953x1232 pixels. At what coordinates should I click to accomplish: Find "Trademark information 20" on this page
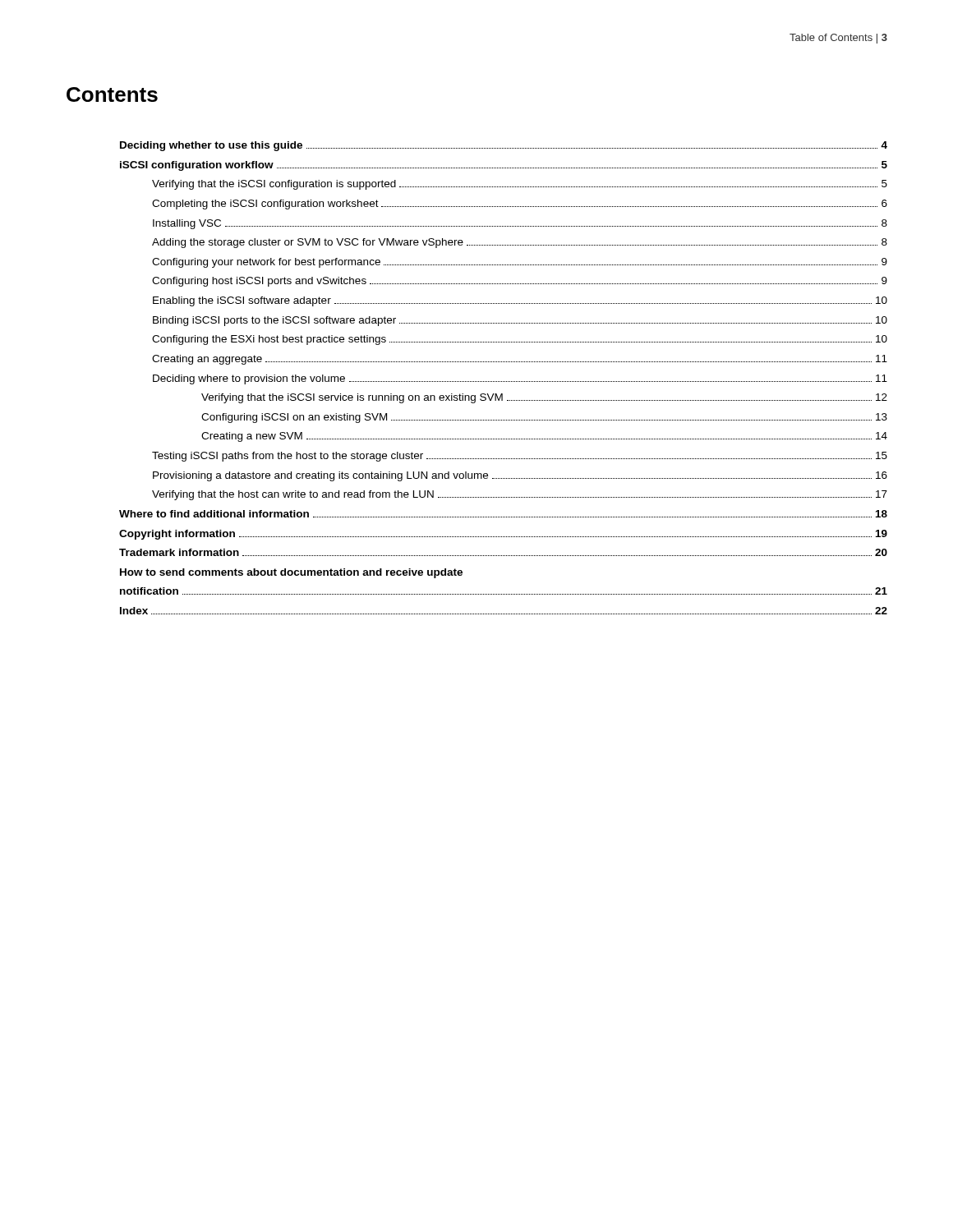click(503, 553)
